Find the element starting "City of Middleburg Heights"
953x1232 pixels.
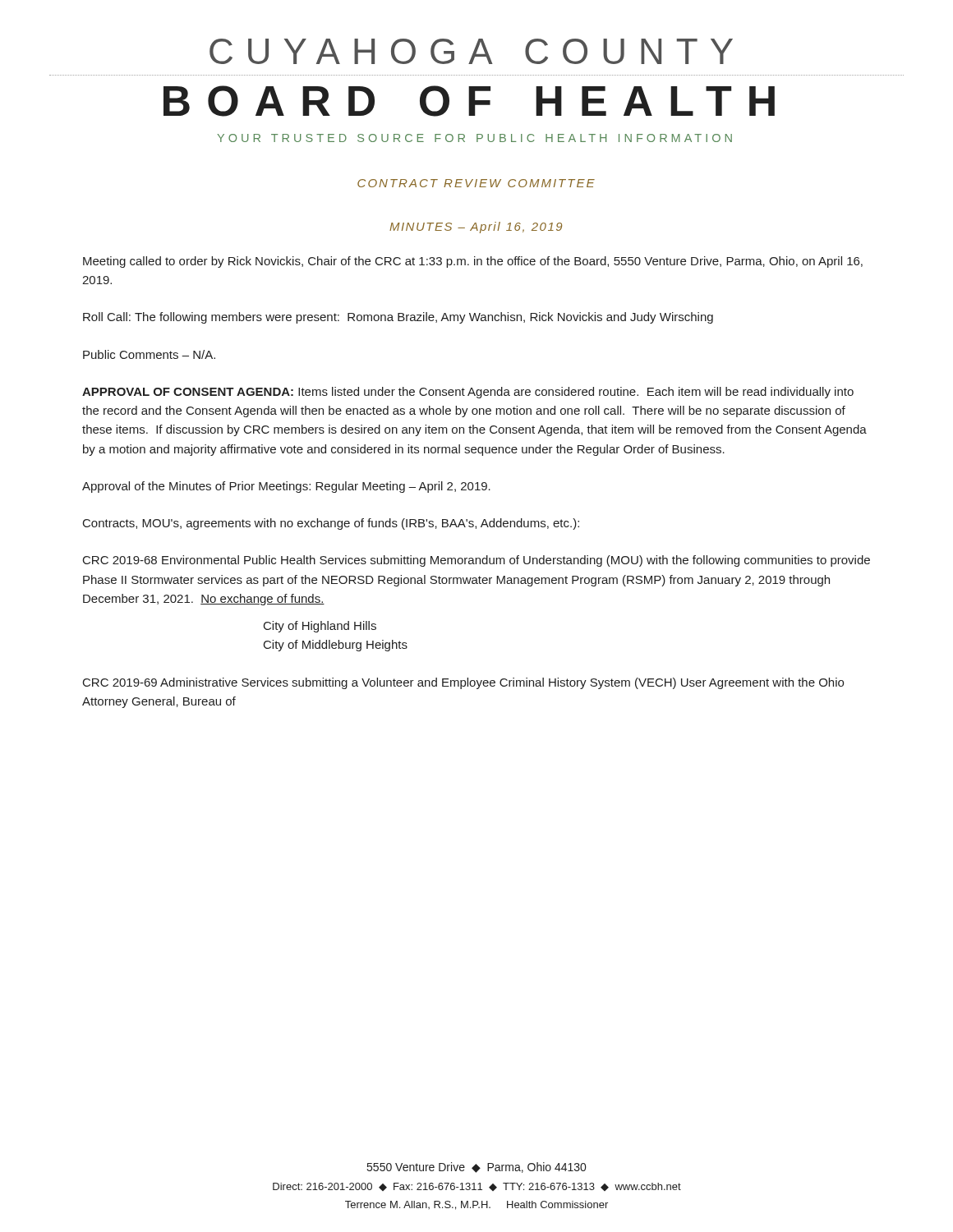point(335,645)
